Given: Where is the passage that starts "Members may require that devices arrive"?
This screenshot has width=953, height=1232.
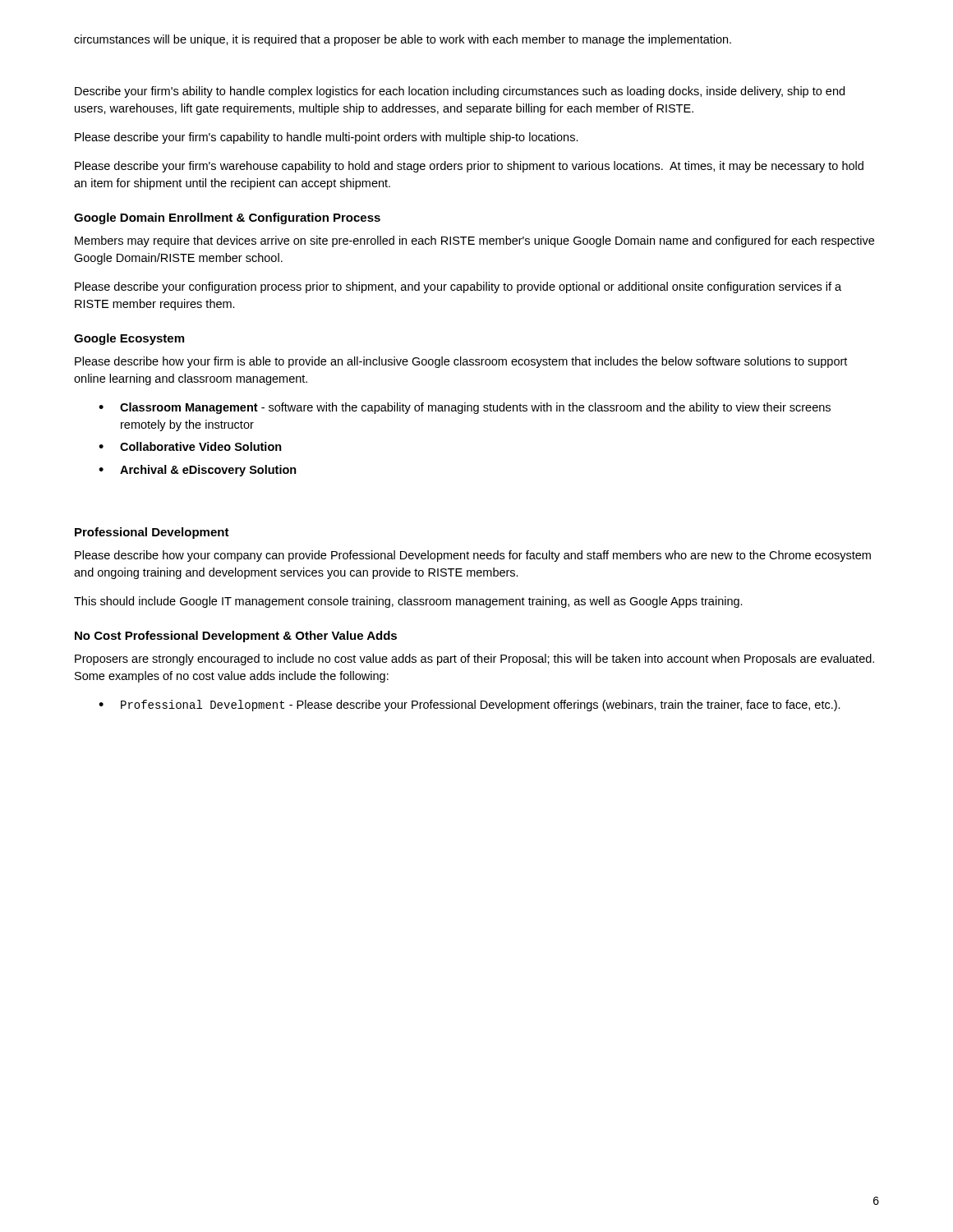Looking at the screenshot, I should pos(474,249).
